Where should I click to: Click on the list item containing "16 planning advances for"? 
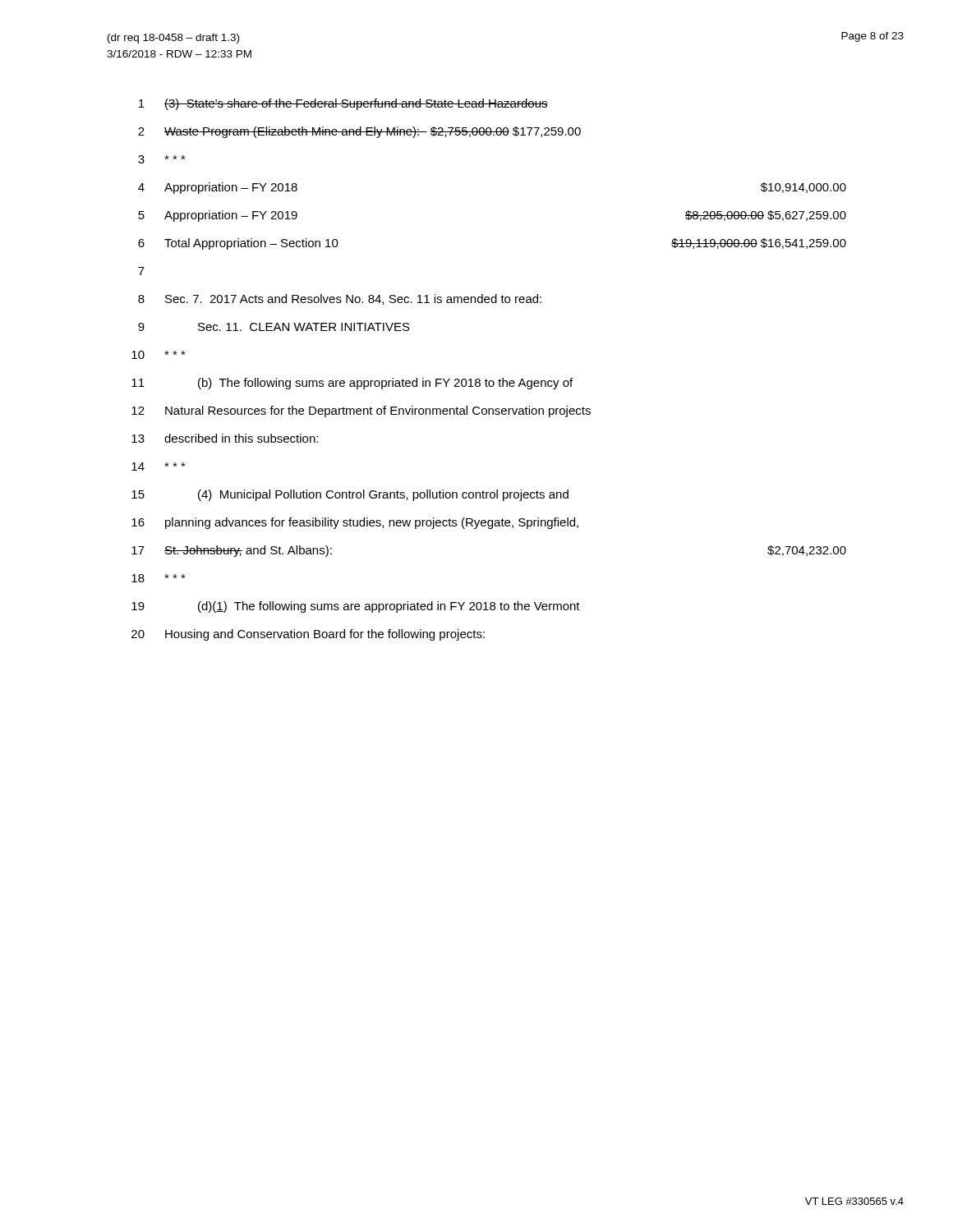(x=476, y=520)
